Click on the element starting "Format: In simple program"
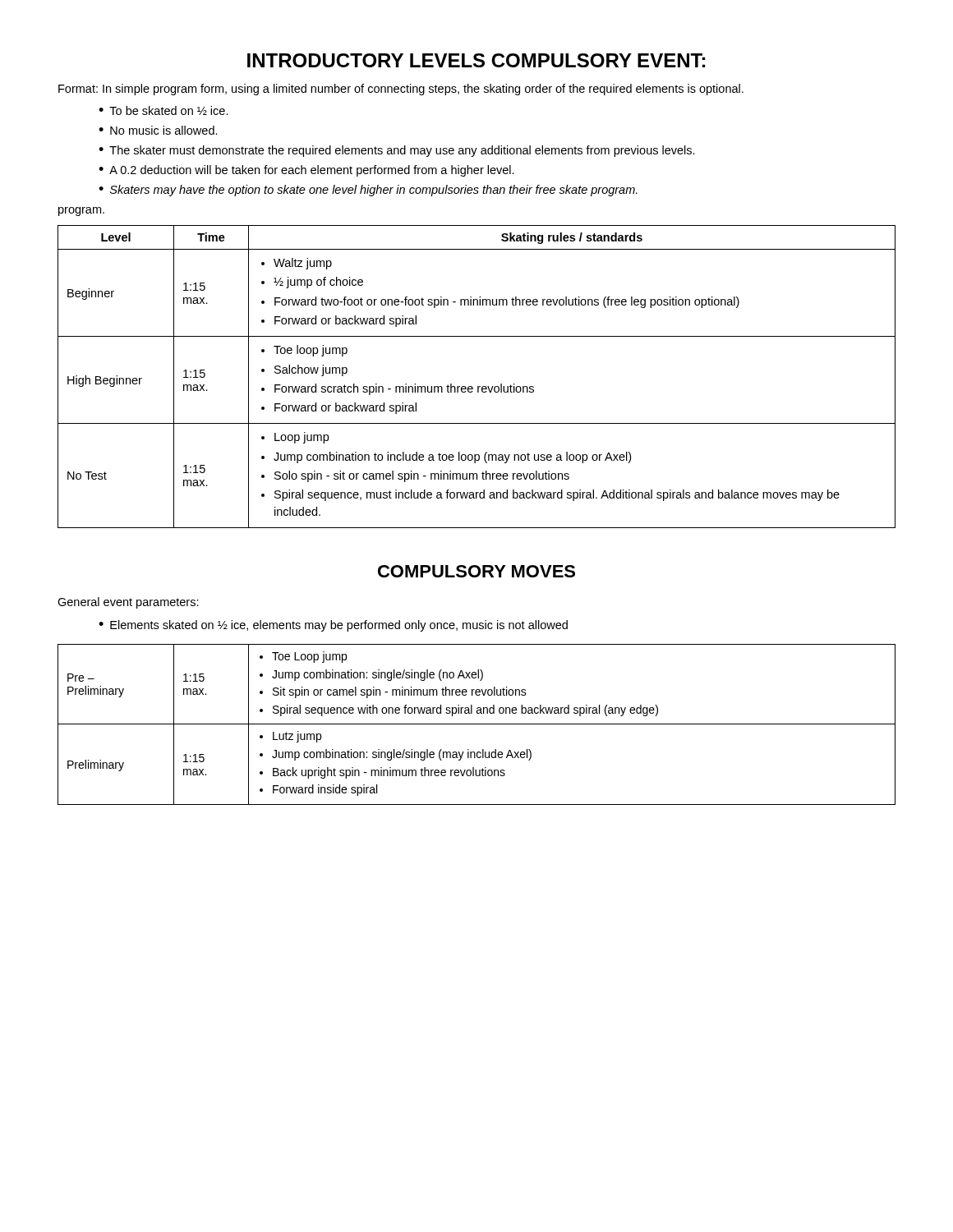 pyautogui.click(x=401, y=89)
